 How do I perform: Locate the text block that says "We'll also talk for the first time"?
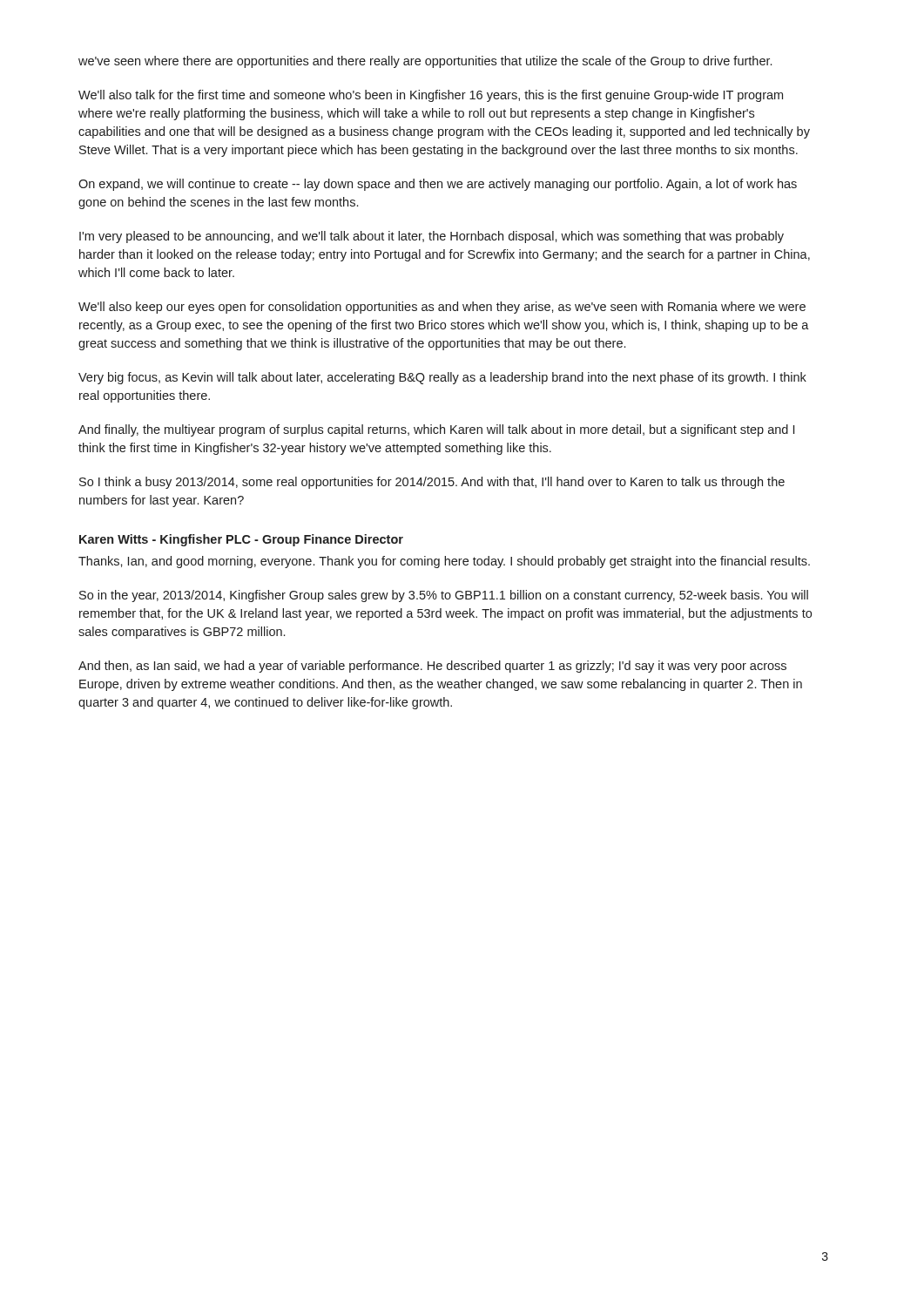(444, 122)
